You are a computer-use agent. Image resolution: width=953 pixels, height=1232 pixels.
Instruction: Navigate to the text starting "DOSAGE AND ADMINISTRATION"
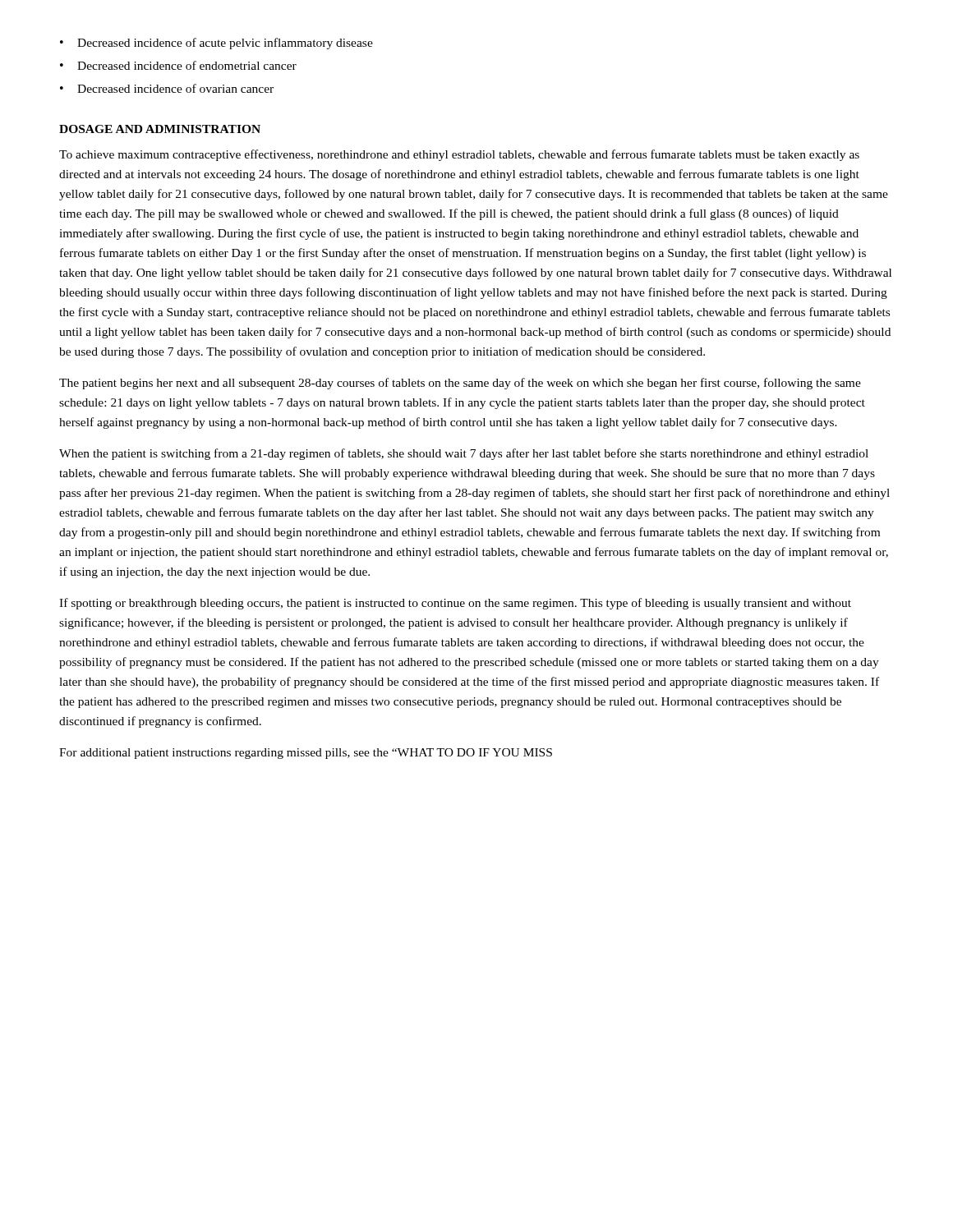click(160, 129)
